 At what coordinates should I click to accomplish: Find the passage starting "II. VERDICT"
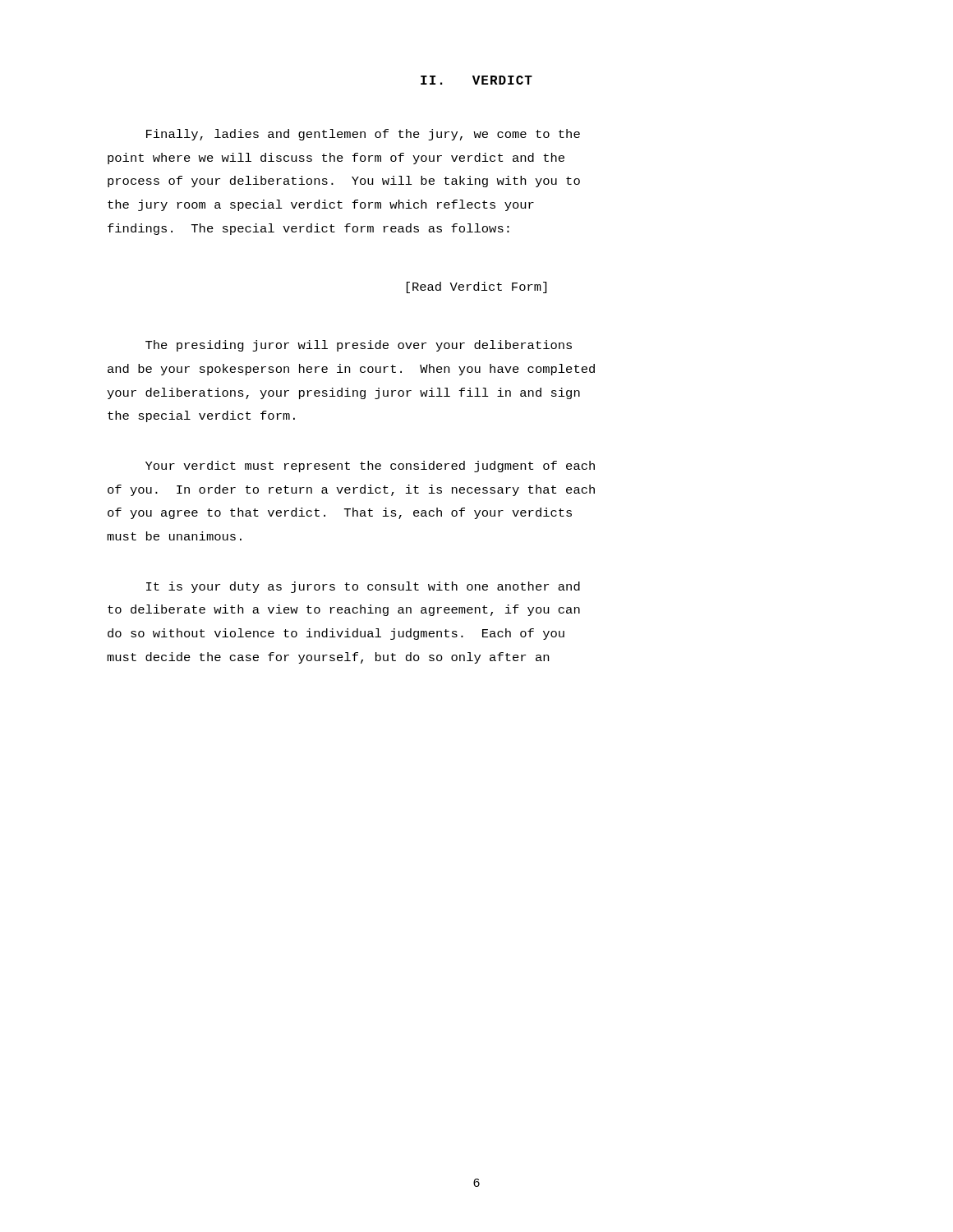click(x=476, y=81)
